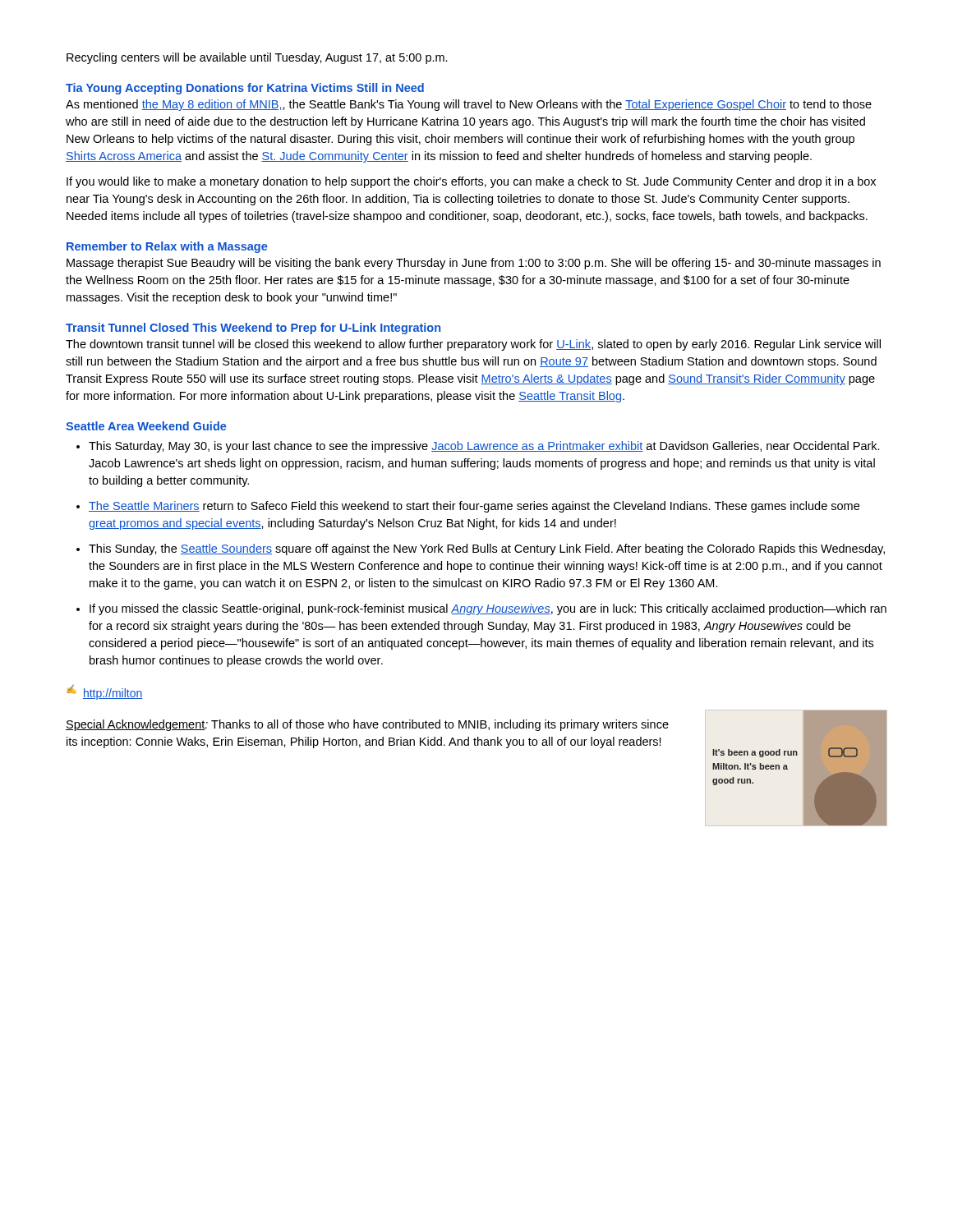
Task: Click on the text starting "This Sunday, the Seattle Sounders"
Action: [x=487, y=566]
